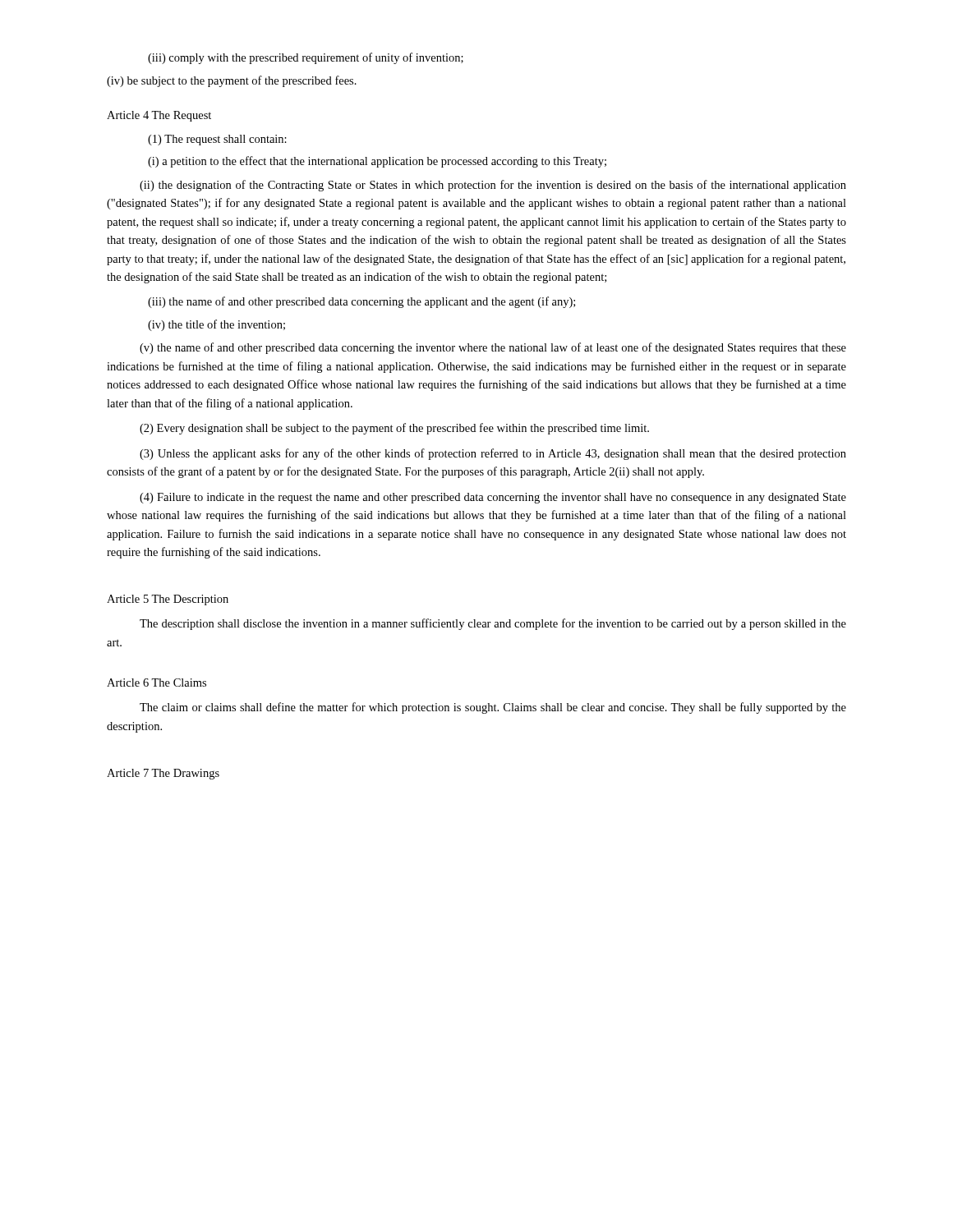953x1232 pixels.
Task: Select the text block starting "(iii) the name of and other prescribed"
Action: pyautogui.click(x=362, y=301)
